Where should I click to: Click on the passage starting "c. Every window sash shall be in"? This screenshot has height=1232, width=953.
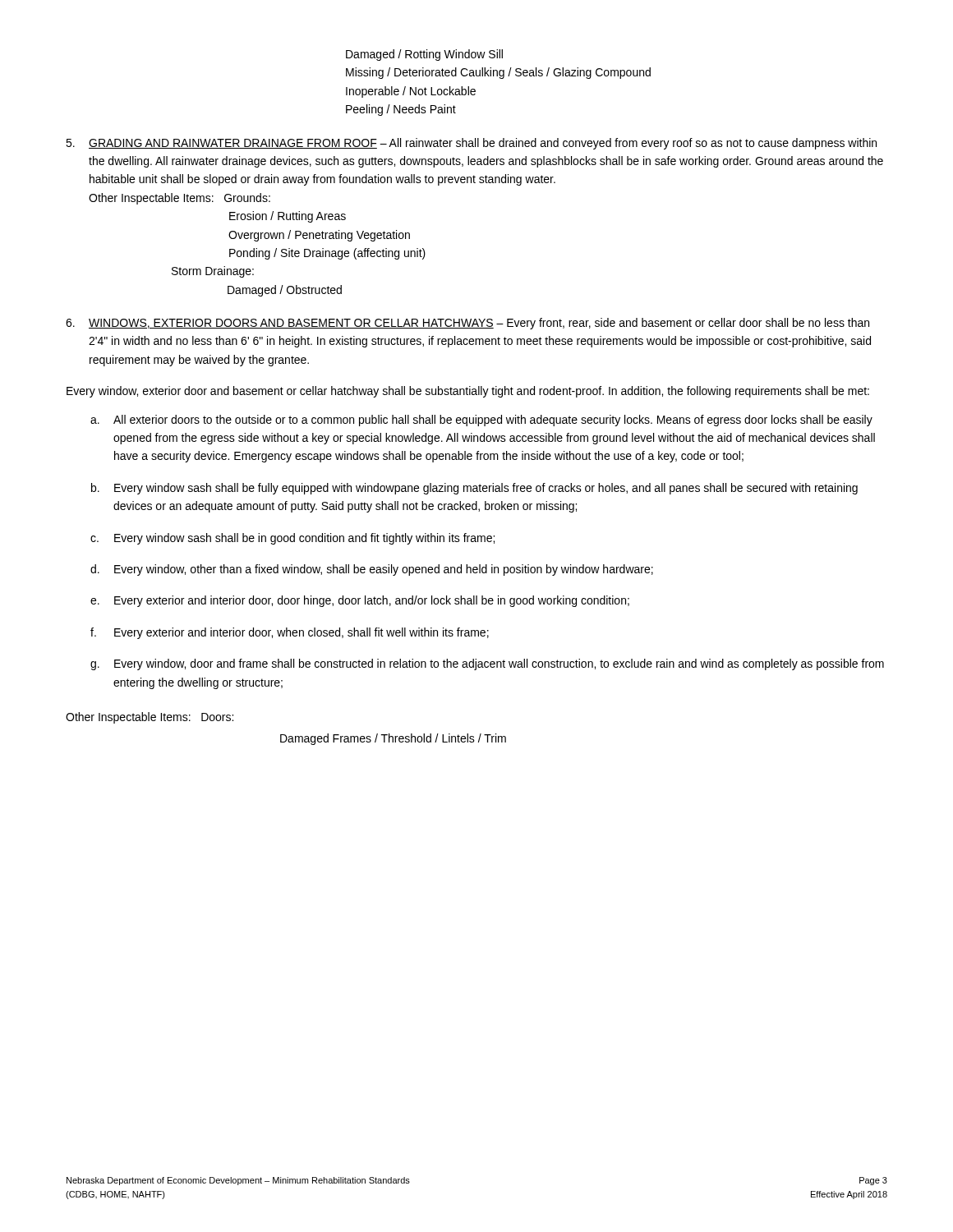pos(293,538)
